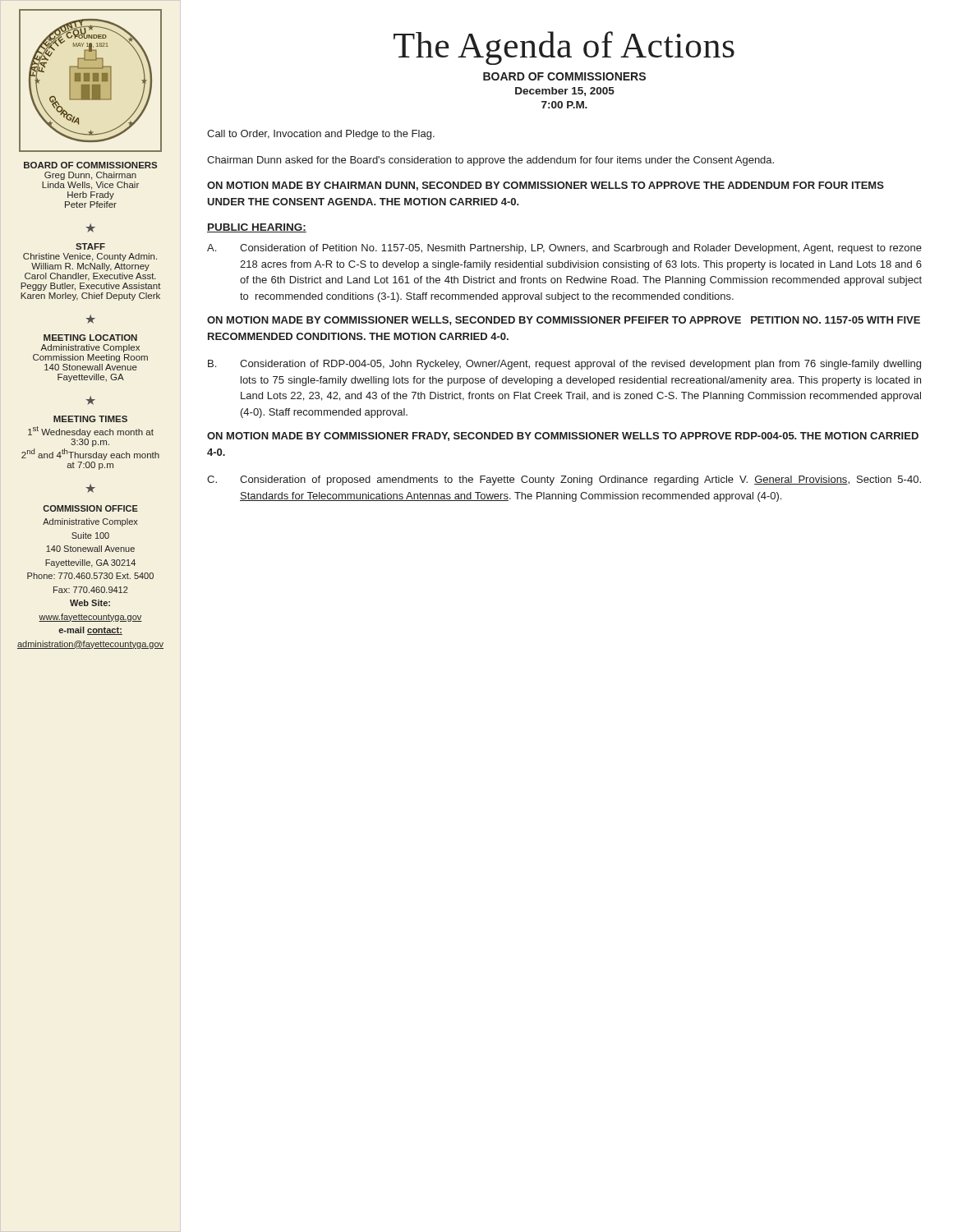The image size is (953, 1232).
Task: Point to the block beginning "MEETING LOCATION Administrative Complex Commission Meeting Room 140"
Action: click(90, 357)
